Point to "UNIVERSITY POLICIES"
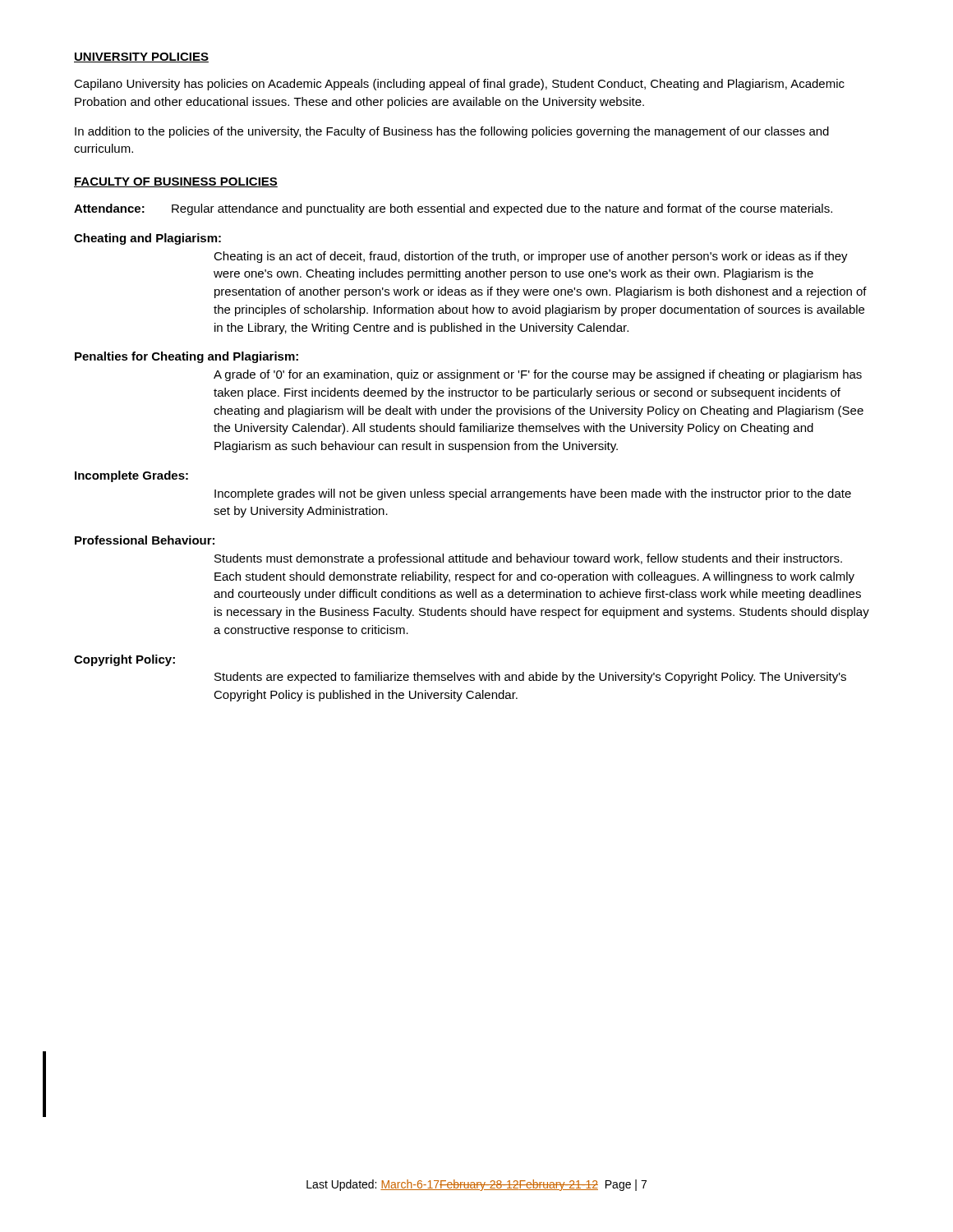 [141, 56]
